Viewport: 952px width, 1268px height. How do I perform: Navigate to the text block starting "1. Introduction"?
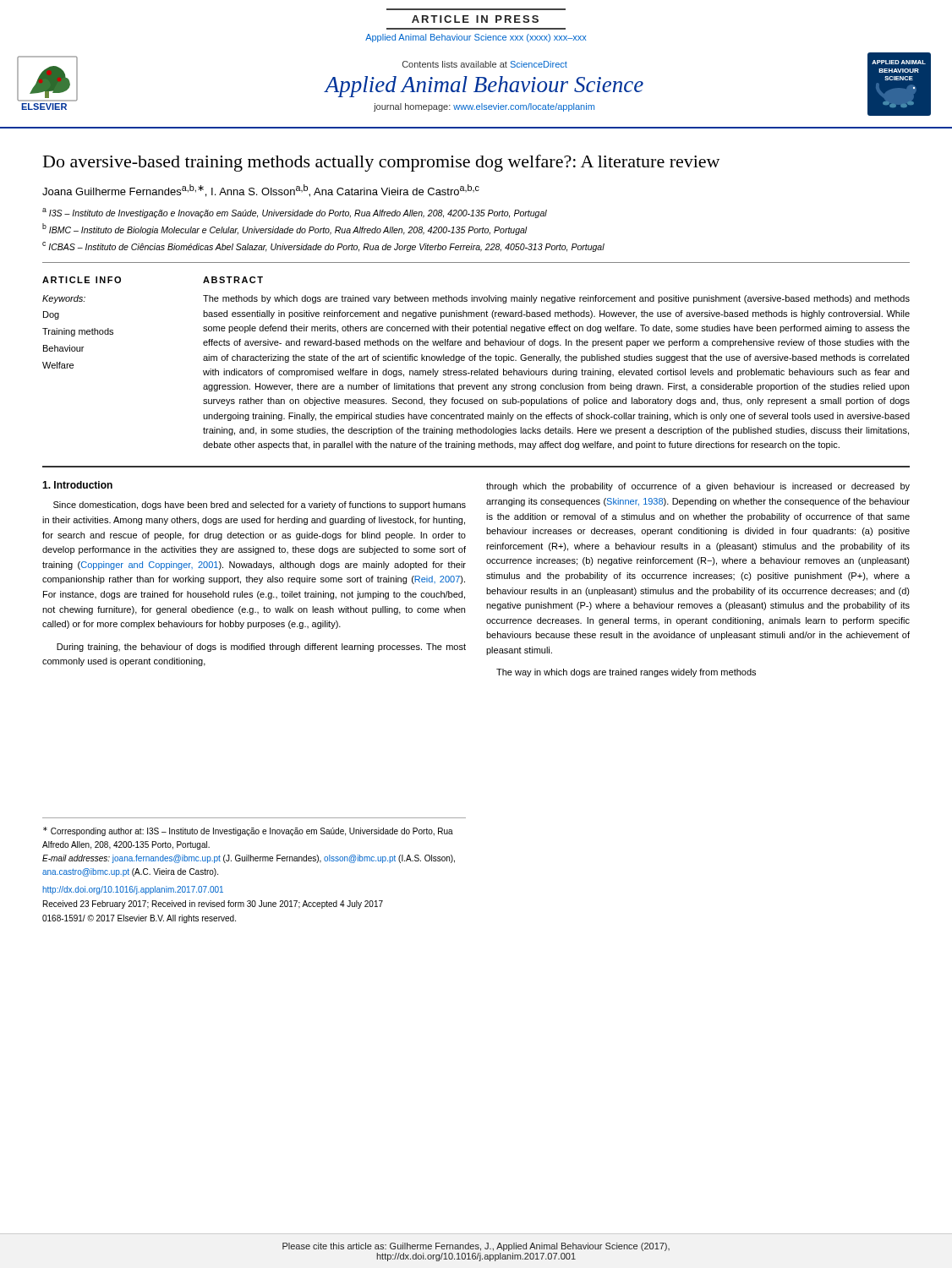77,486
